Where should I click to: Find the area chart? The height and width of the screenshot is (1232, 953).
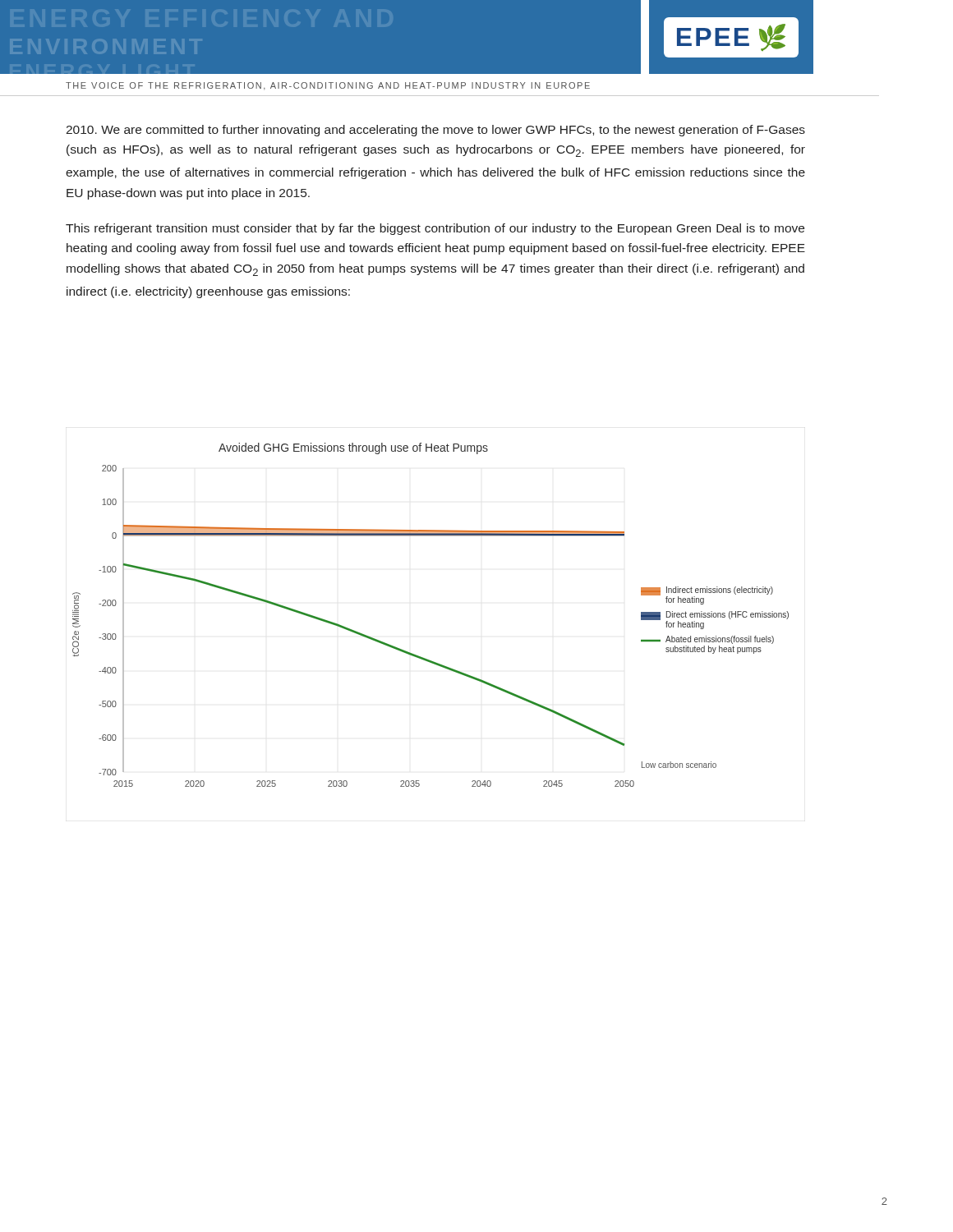pyautogui.click(x=435, y=624)
